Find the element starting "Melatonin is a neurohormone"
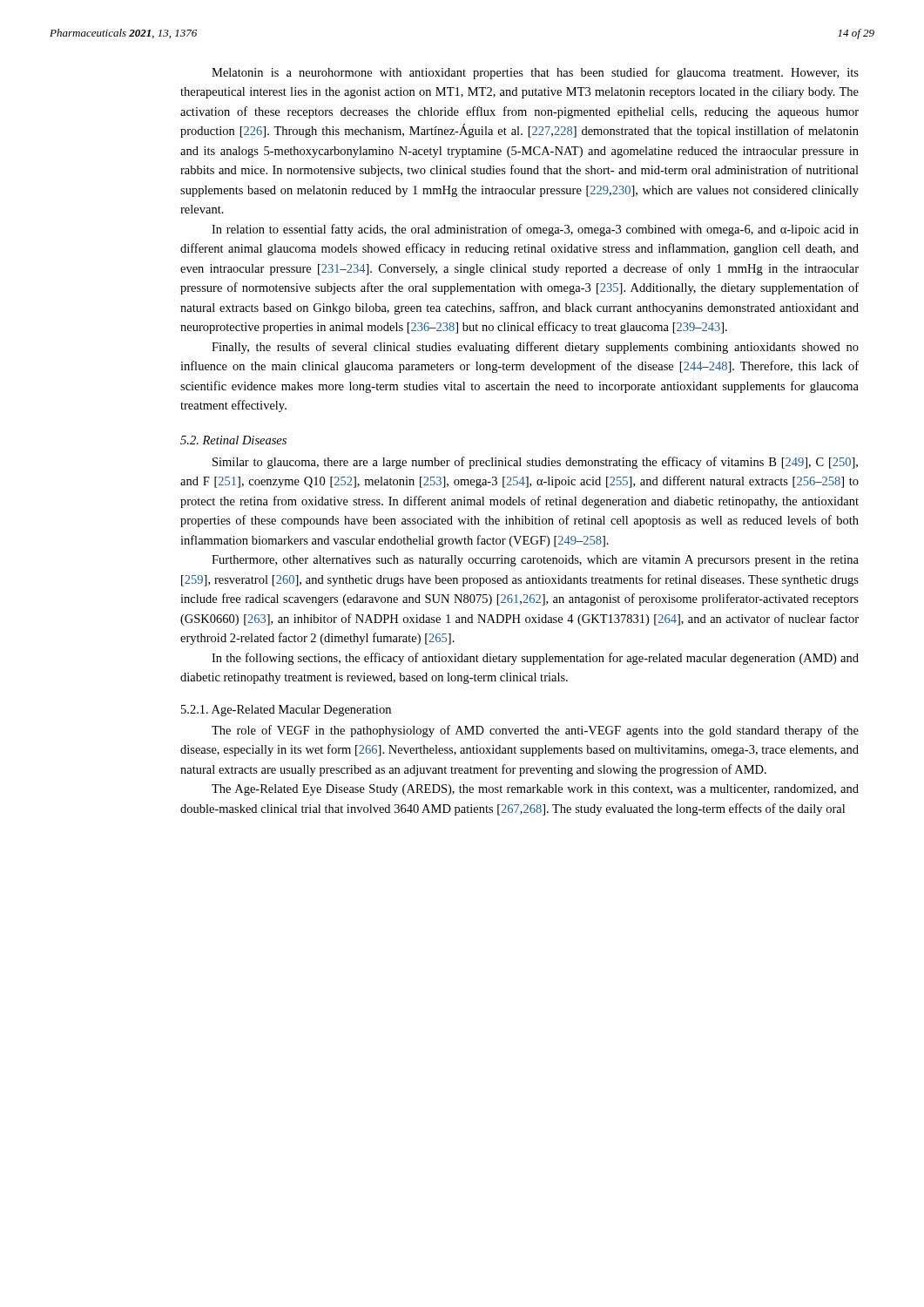The image size is (924, 1307). tap(519, 141)
